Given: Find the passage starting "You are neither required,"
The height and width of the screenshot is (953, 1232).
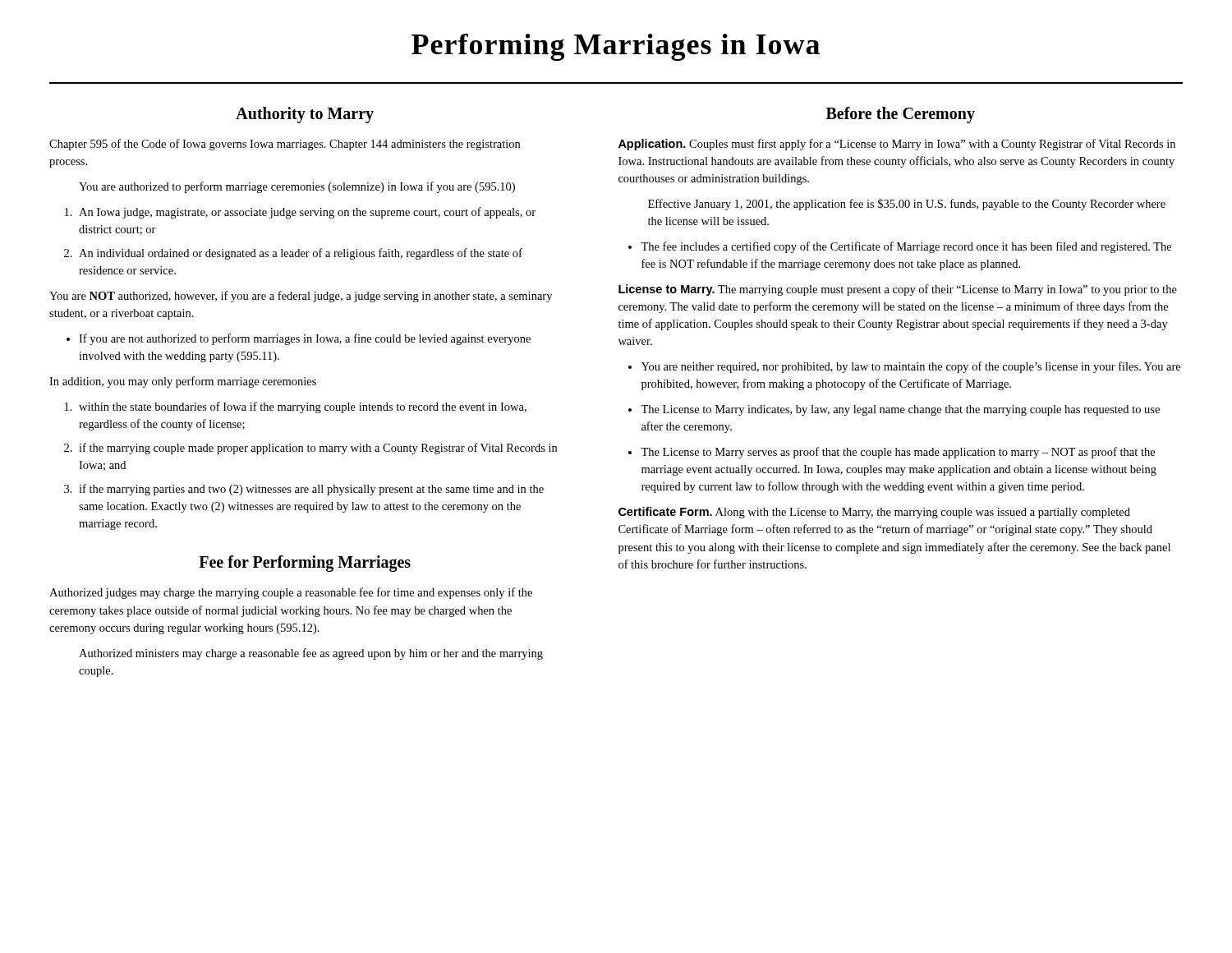Looking at the screenshot, I should (911, 375).
